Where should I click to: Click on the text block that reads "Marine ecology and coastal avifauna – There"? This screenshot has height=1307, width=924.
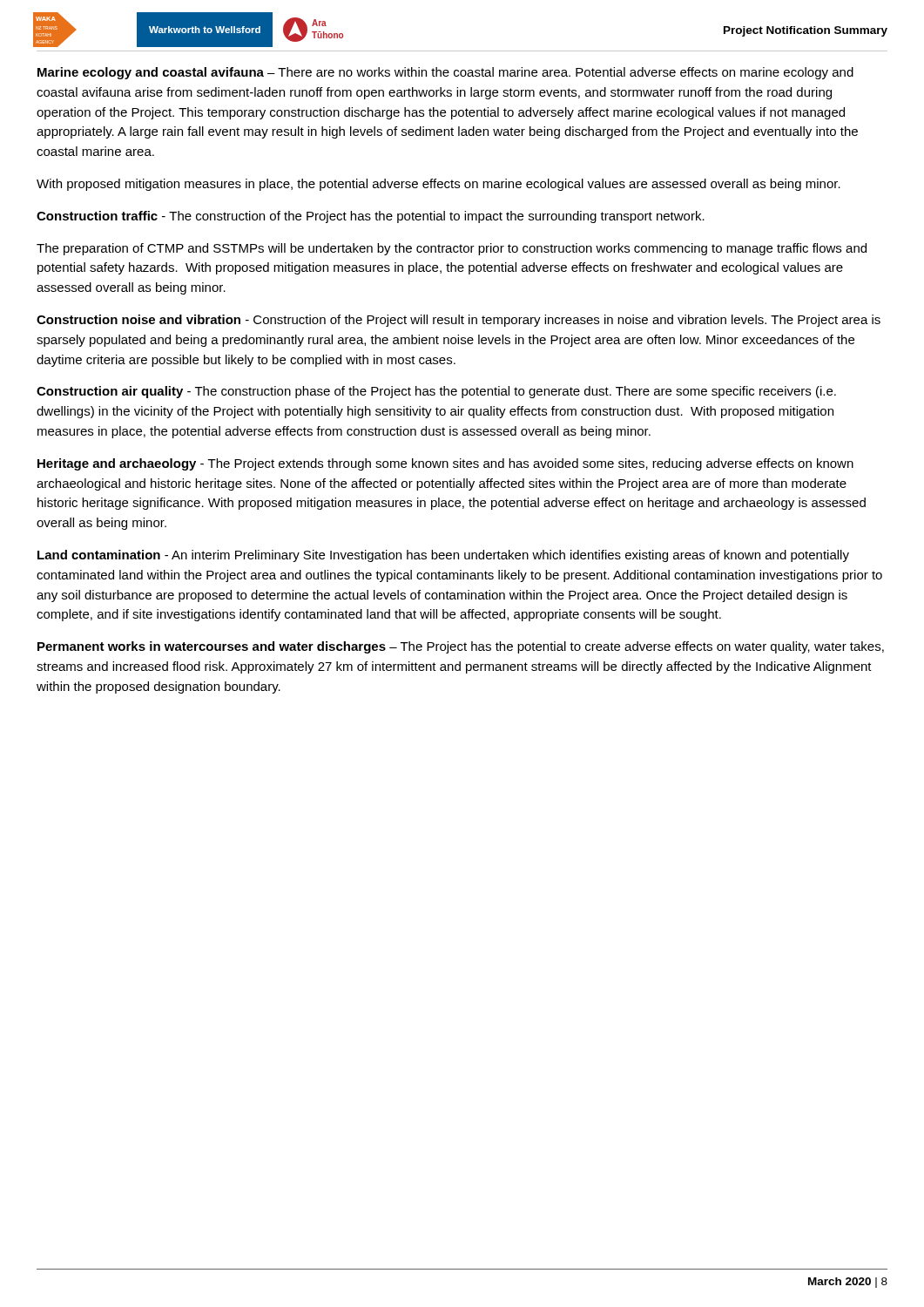tap(447, 112)
